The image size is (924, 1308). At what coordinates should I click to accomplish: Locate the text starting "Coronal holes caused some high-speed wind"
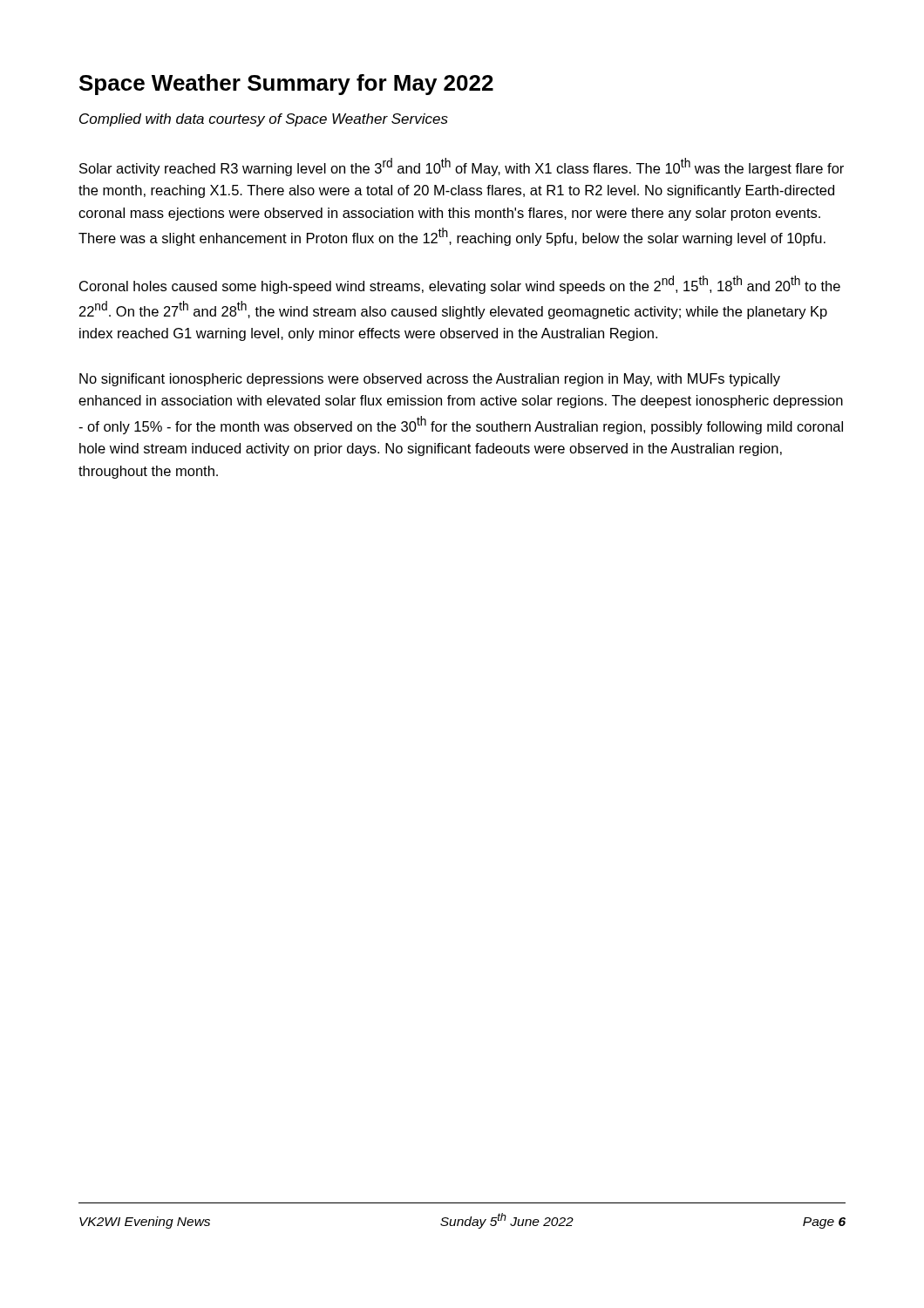pos(460,308)
